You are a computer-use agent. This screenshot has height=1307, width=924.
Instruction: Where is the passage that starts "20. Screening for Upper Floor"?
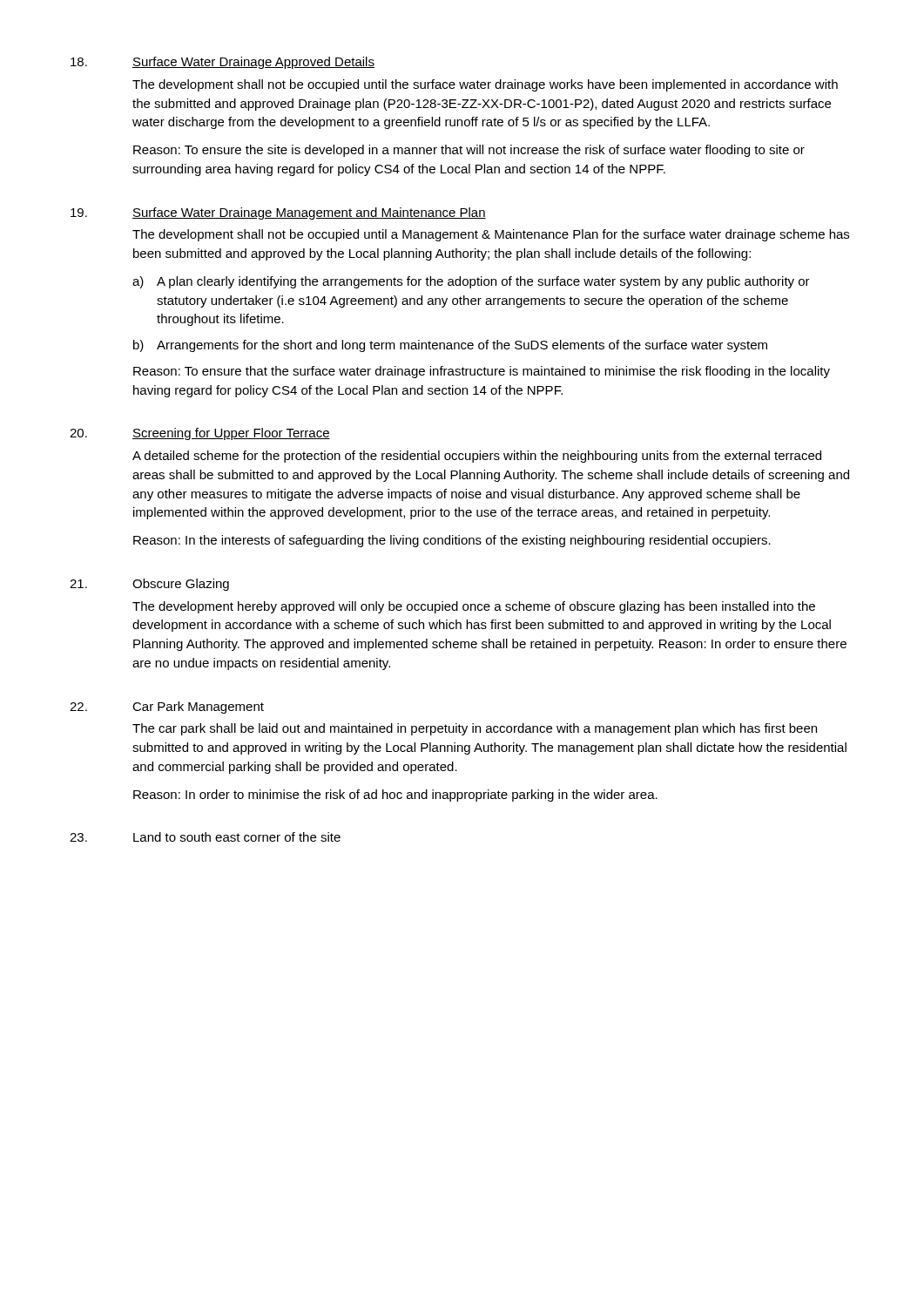[462, 491]
